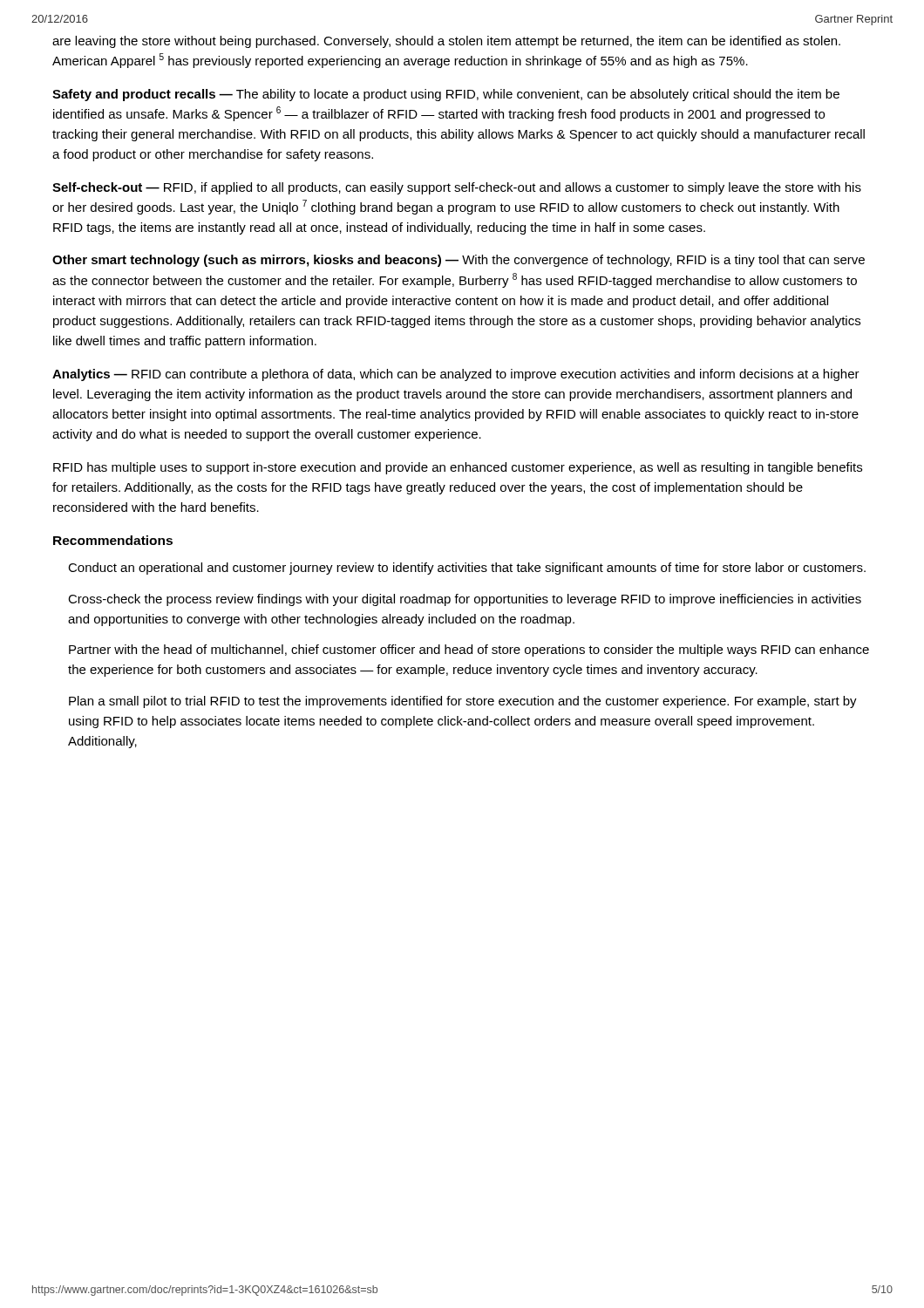Where is the passage that starts "Cross-check the process review findings with"?

tap(465, 608)
